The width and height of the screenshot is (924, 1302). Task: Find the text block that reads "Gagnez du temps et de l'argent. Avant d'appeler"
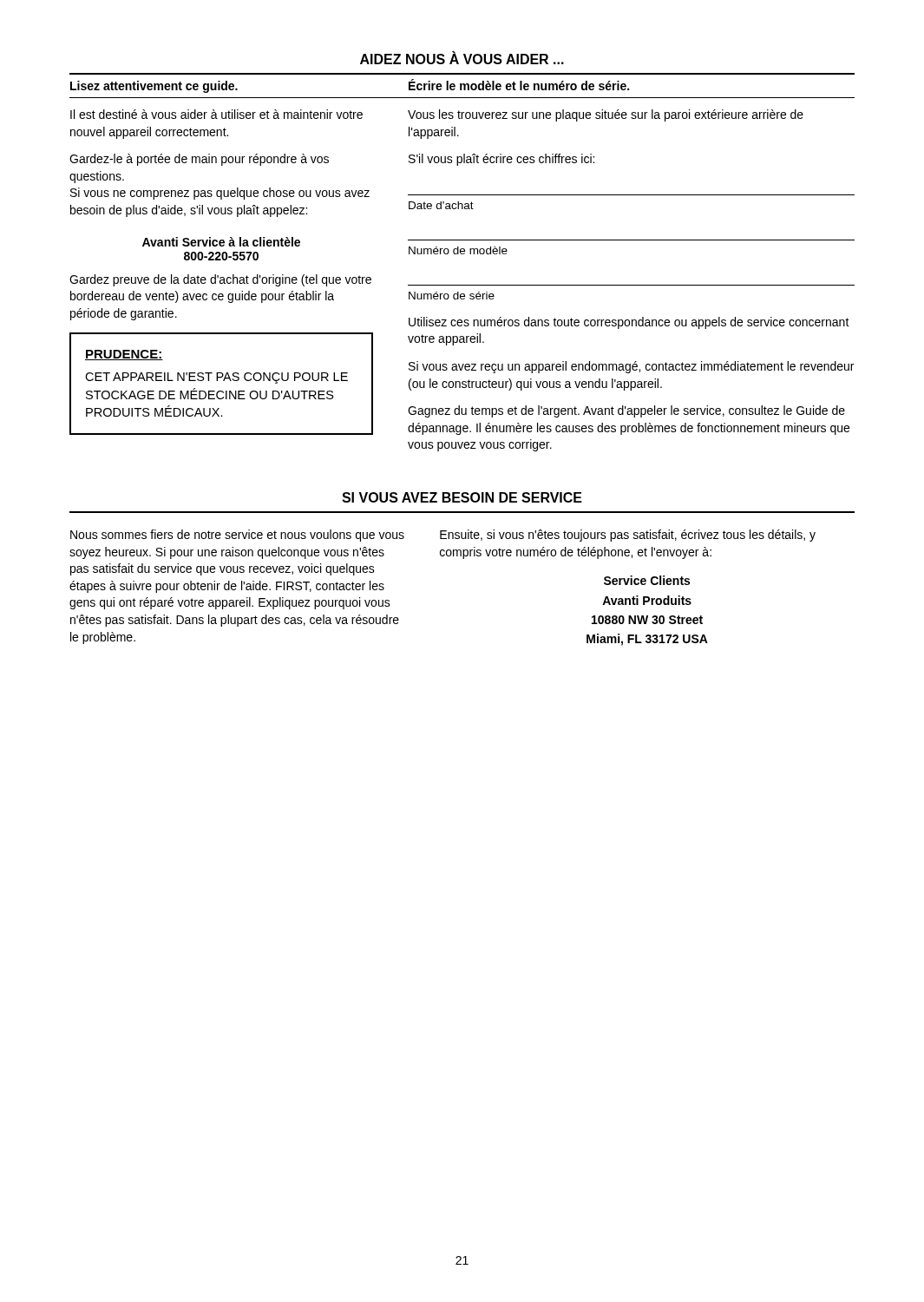coord(629,428)
